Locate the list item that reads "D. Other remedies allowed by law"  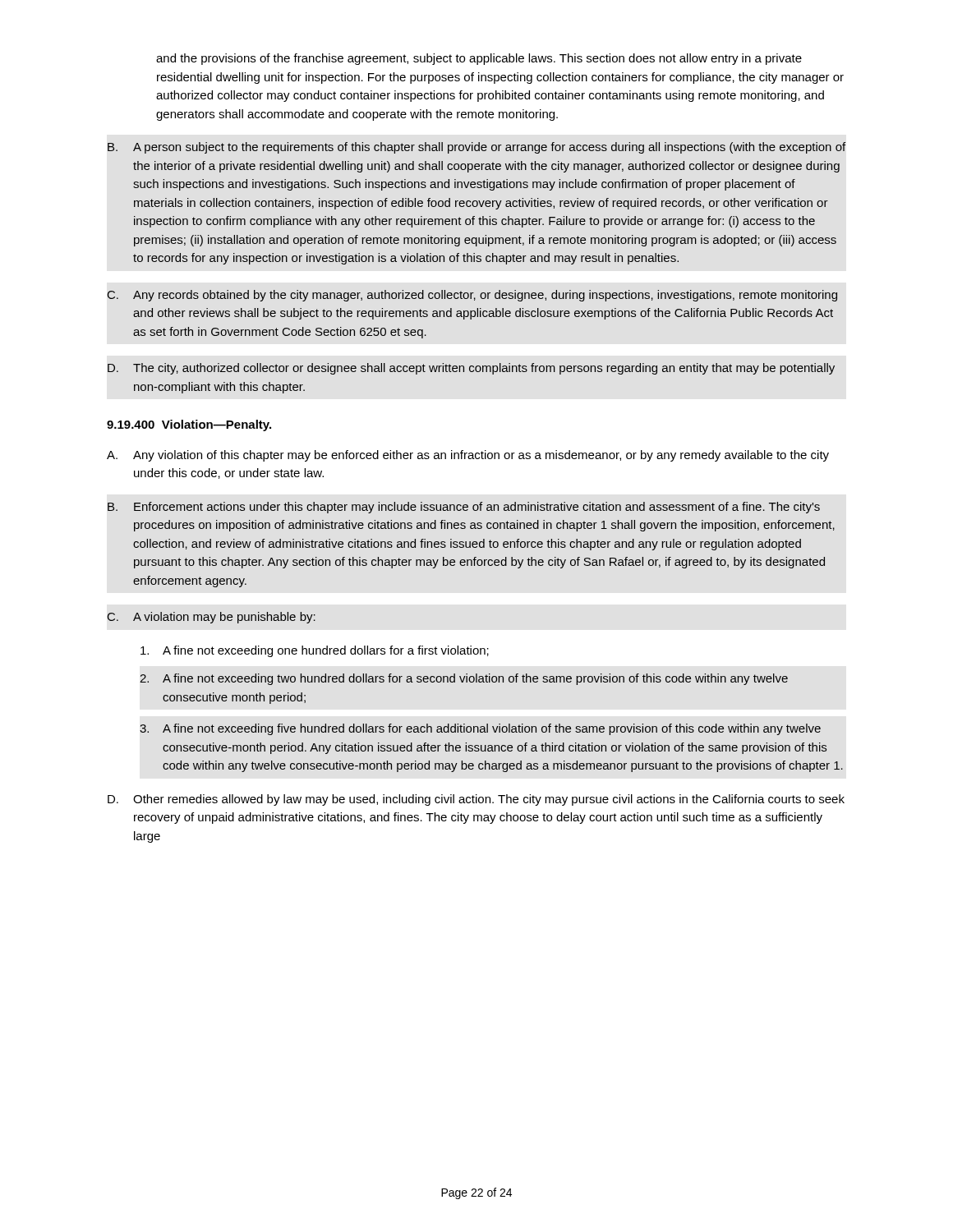pos(476,817)
